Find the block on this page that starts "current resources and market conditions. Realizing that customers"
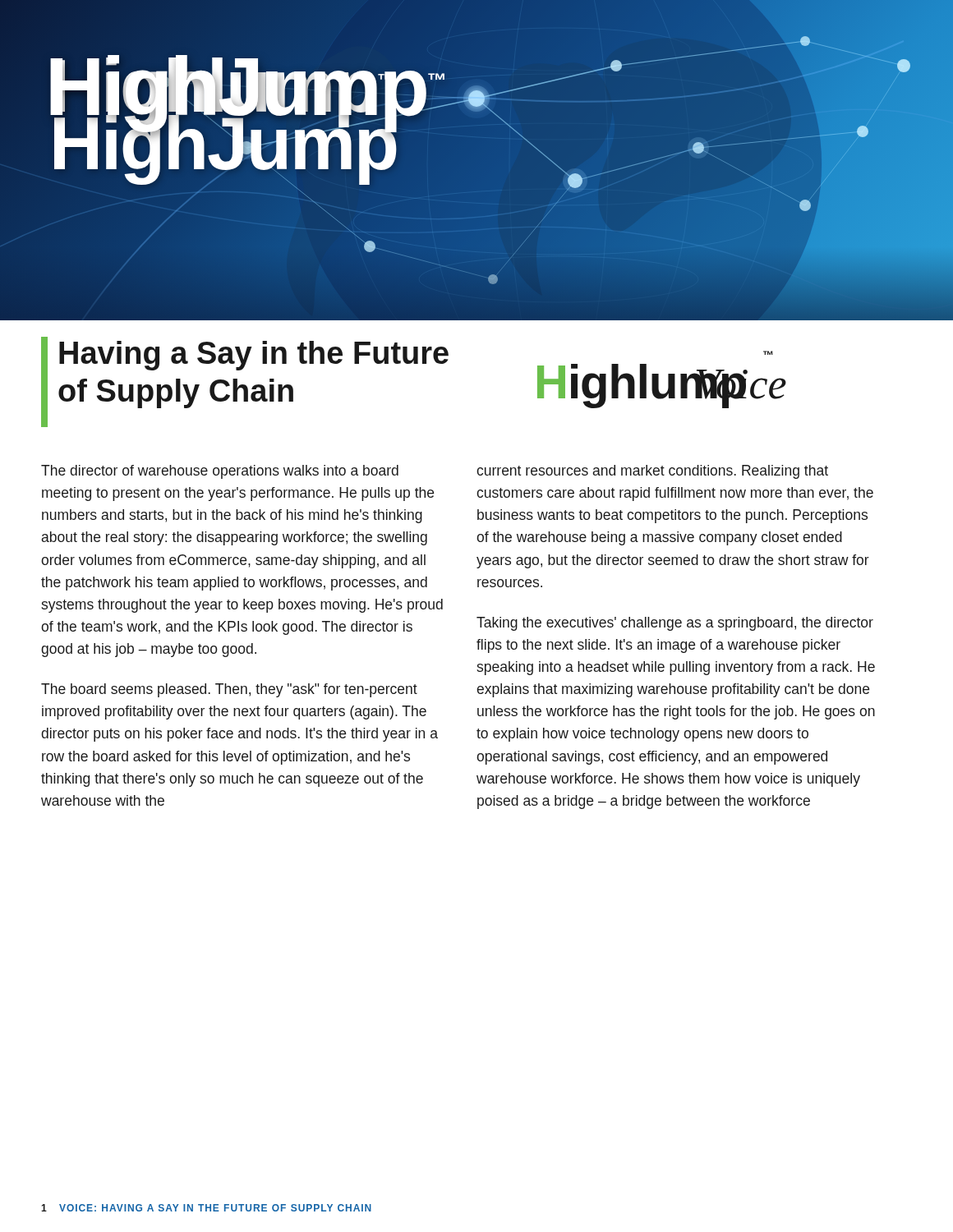Screen dimensions: 1232x953 click(675, 526)
